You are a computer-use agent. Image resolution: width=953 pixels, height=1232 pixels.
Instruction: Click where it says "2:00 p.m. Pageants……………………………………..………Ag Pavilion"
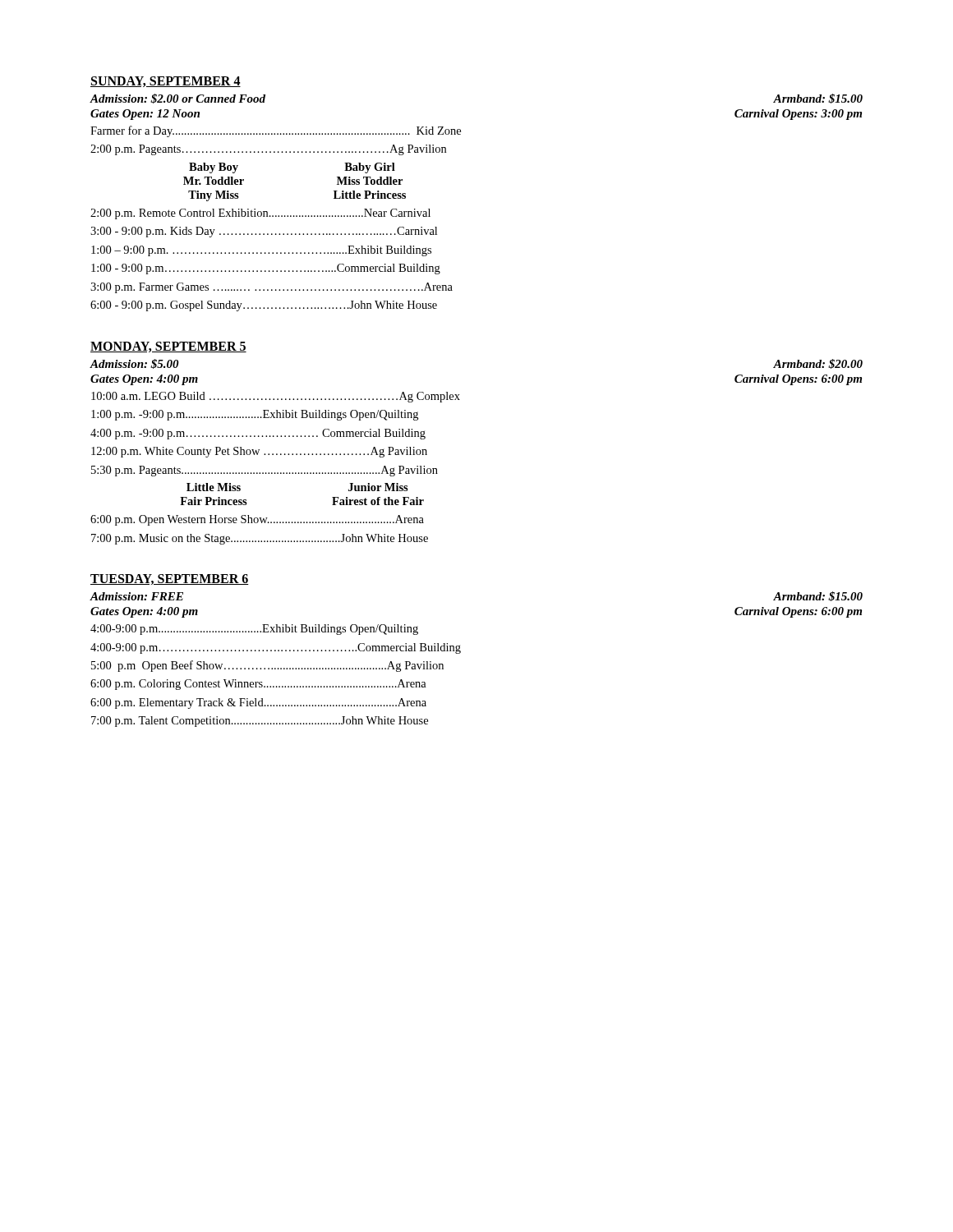pos(269,149)
